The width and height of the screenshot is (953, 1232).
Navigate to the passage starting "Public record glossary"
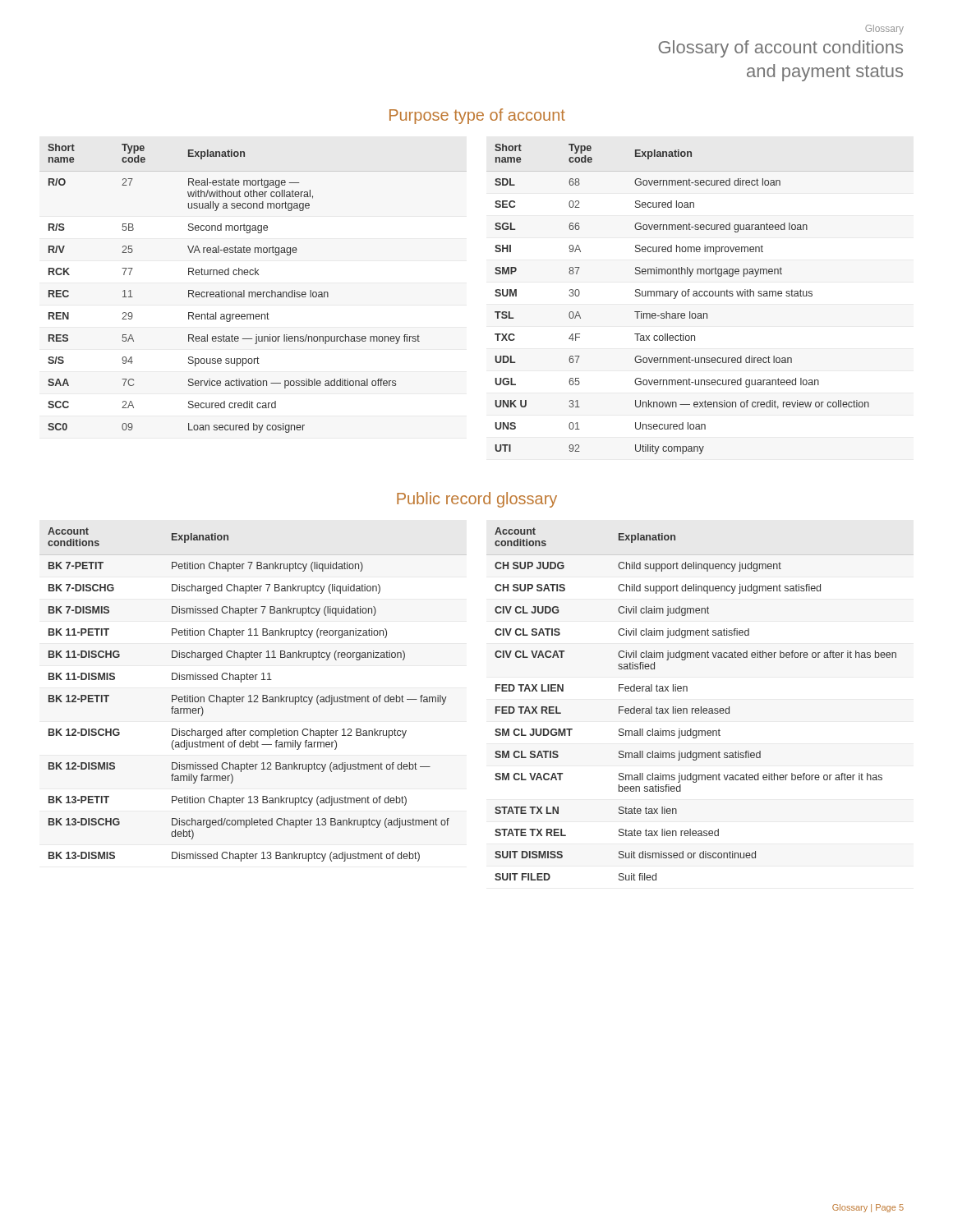pyautogui.click(x=476, y=499)
